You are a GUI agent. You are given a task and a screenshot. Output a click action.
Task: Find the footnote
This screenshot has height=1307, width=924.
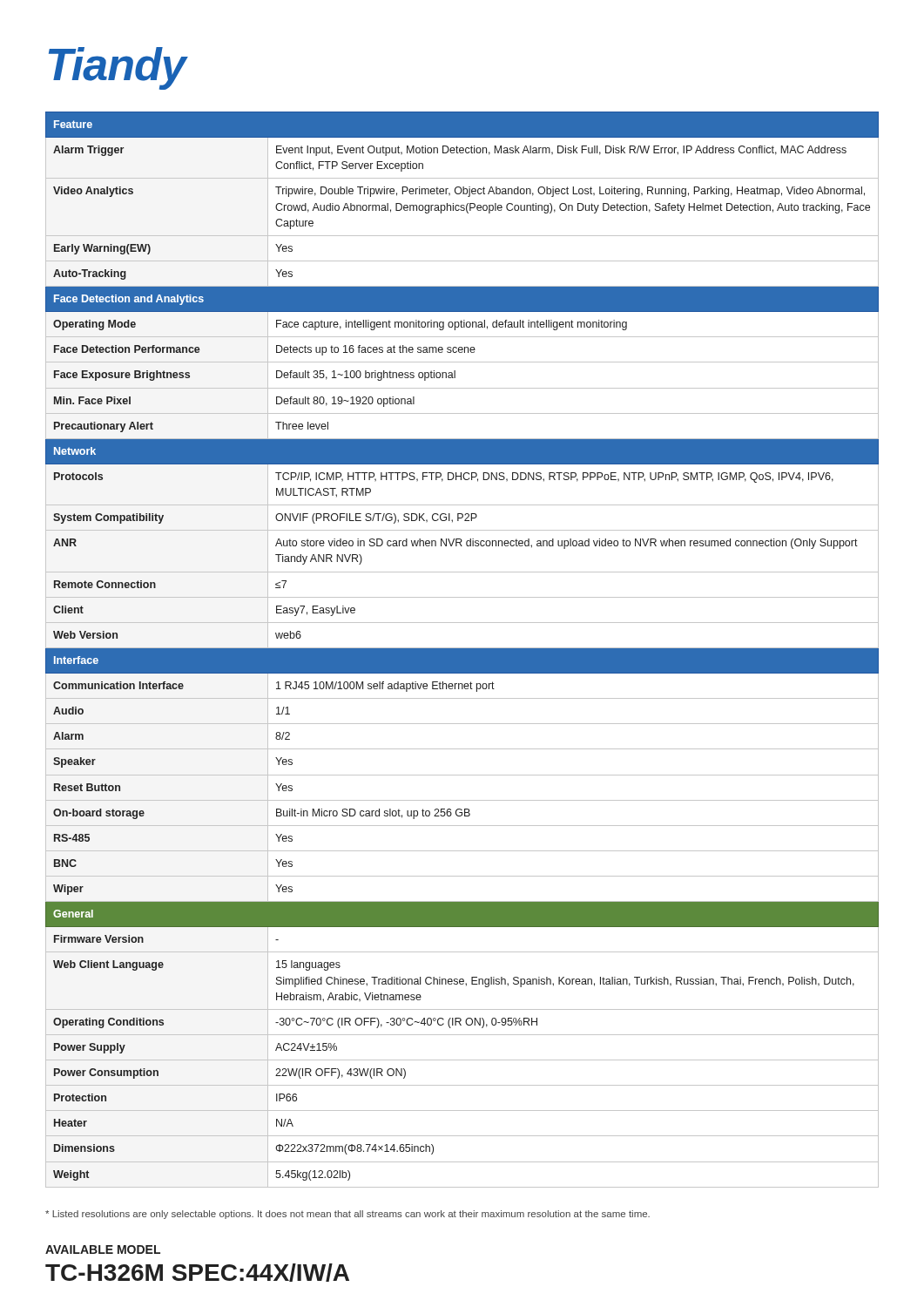(348, 1213)
